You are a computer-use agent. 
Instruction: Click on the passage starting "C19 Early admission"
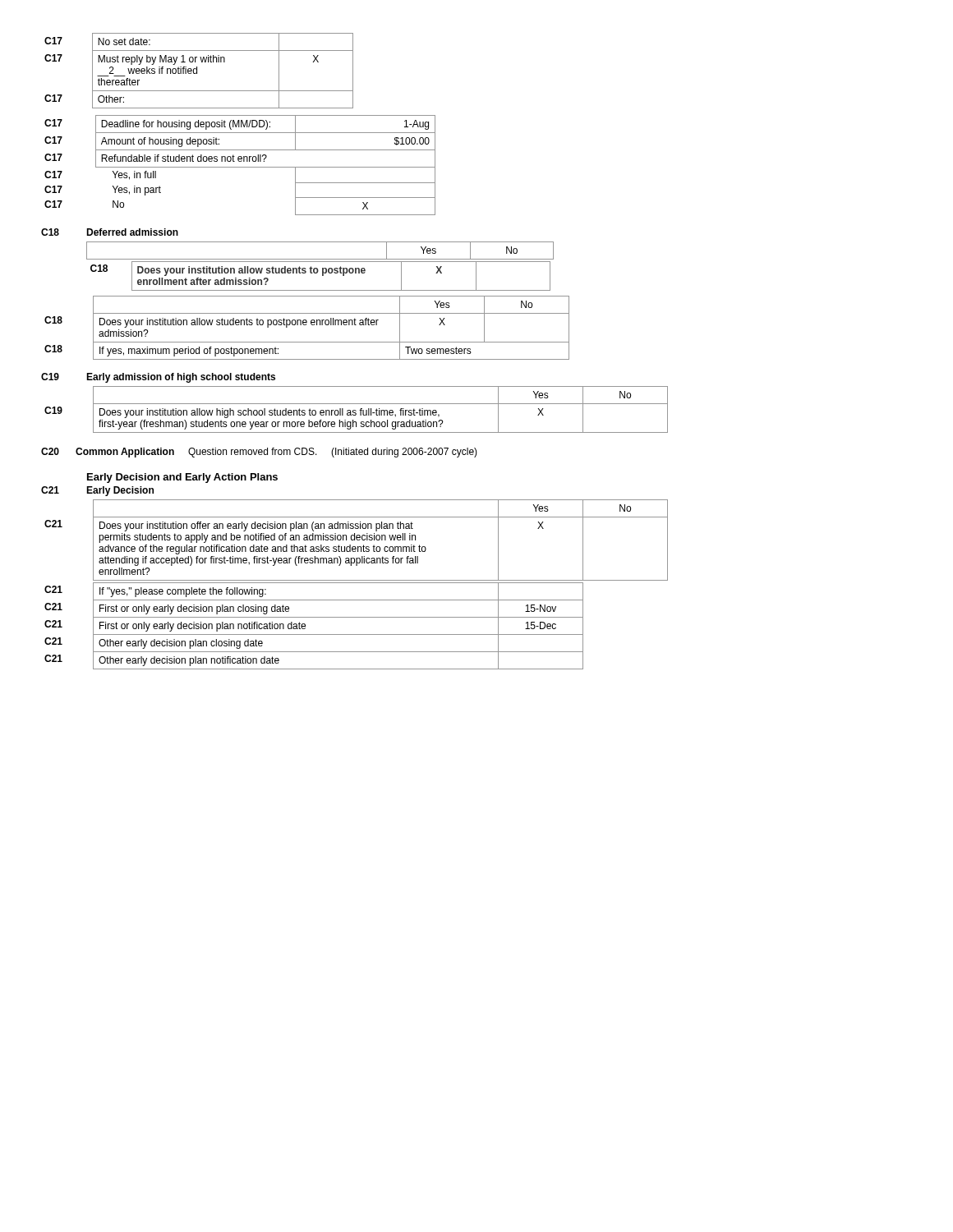(158, 377)
